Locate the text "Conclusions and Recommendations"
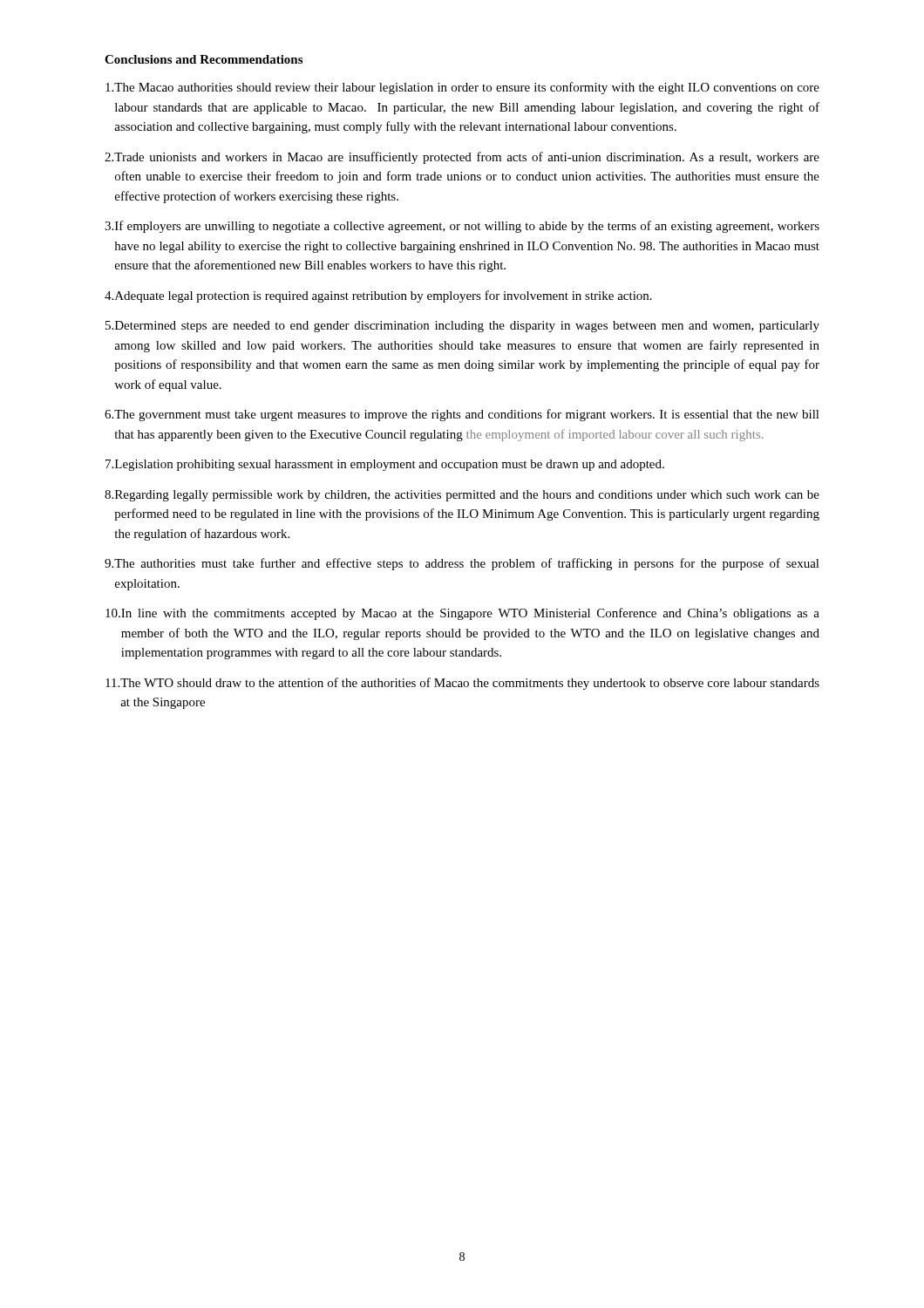Screen dimensions: 1308x924 [204, 59]
